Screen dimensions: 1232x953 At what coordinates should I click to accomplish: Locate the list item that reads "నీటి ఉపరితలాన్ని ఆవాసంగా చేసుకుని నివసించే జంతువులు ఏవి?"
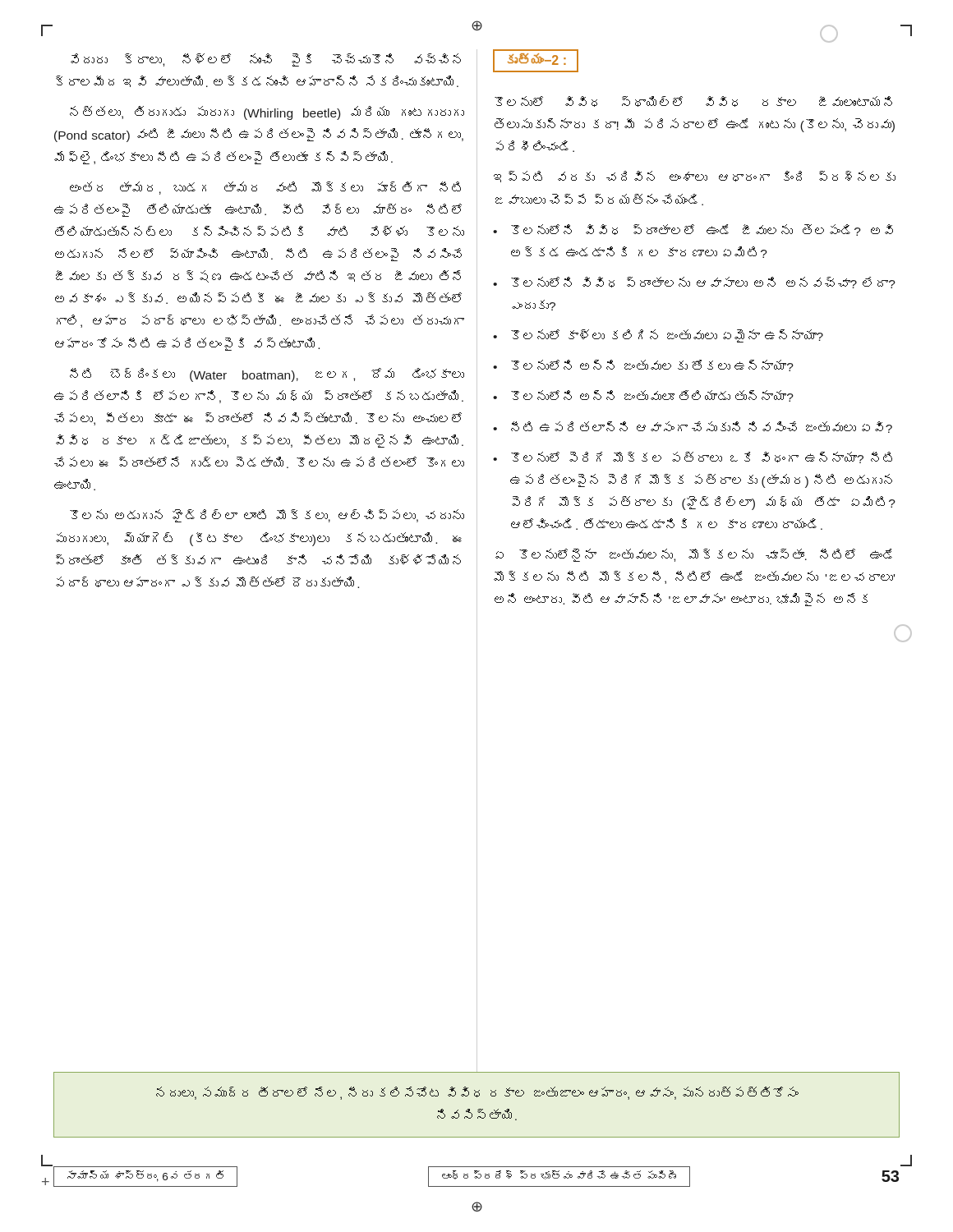tap(694, 428)
